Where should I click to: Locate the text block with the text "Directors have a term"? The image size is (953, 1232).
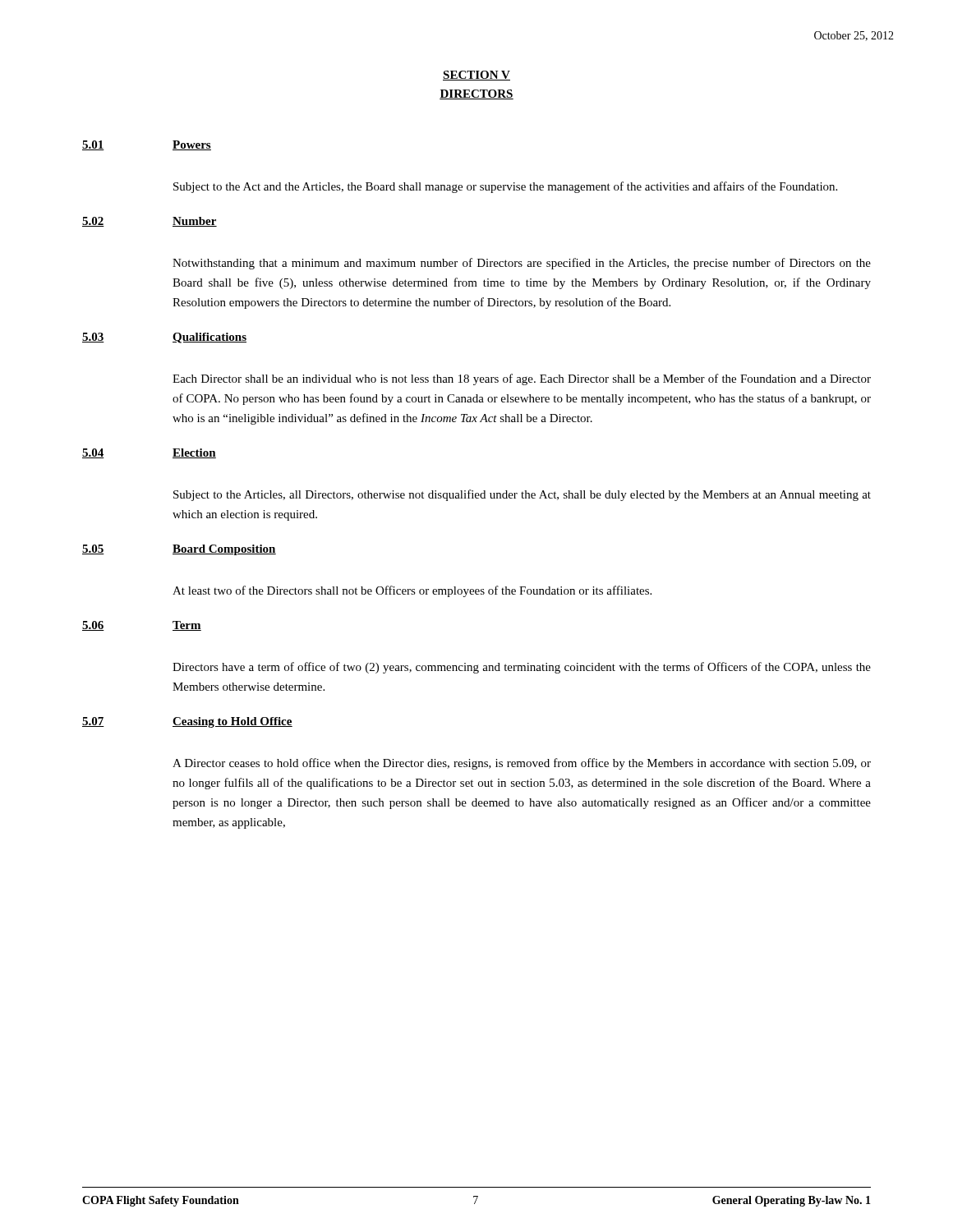click(x=476, y=677)
